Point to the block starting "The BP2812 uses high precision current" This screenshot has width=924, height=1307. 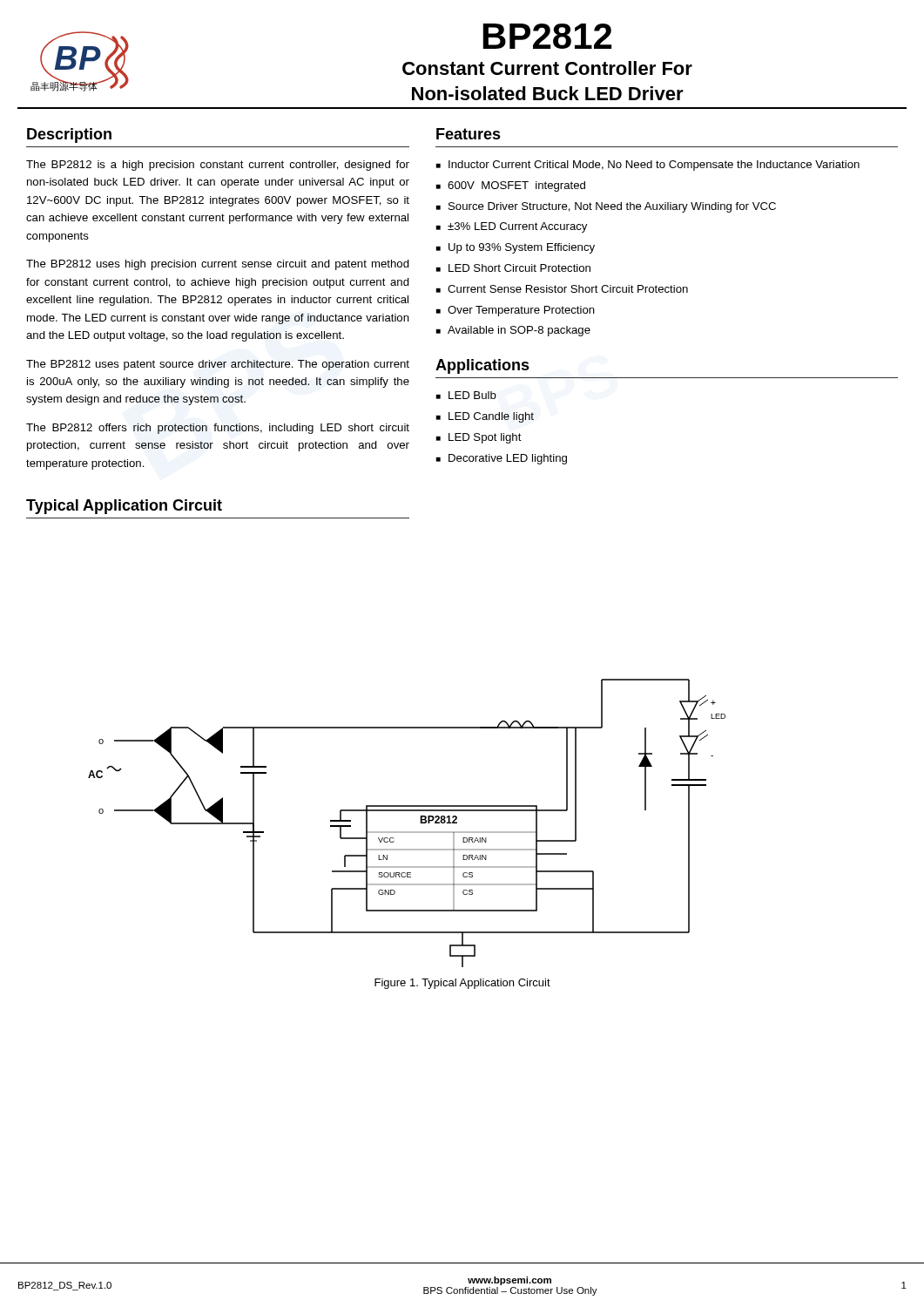(x=218, y=299)
